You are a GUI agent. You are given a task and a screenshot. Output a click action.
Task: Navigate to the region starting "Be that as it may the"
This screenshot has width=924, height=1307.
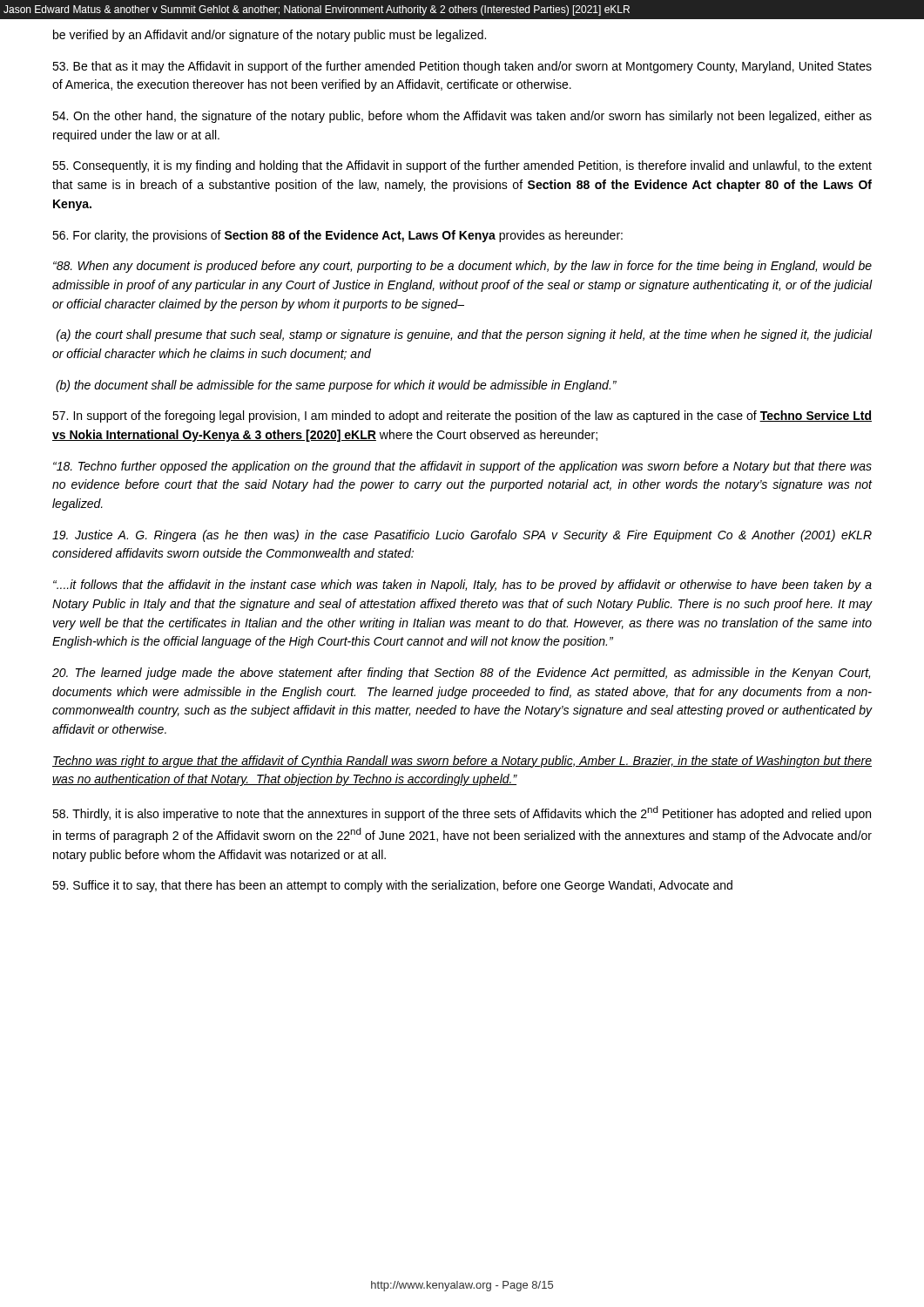tap(462, 75)
